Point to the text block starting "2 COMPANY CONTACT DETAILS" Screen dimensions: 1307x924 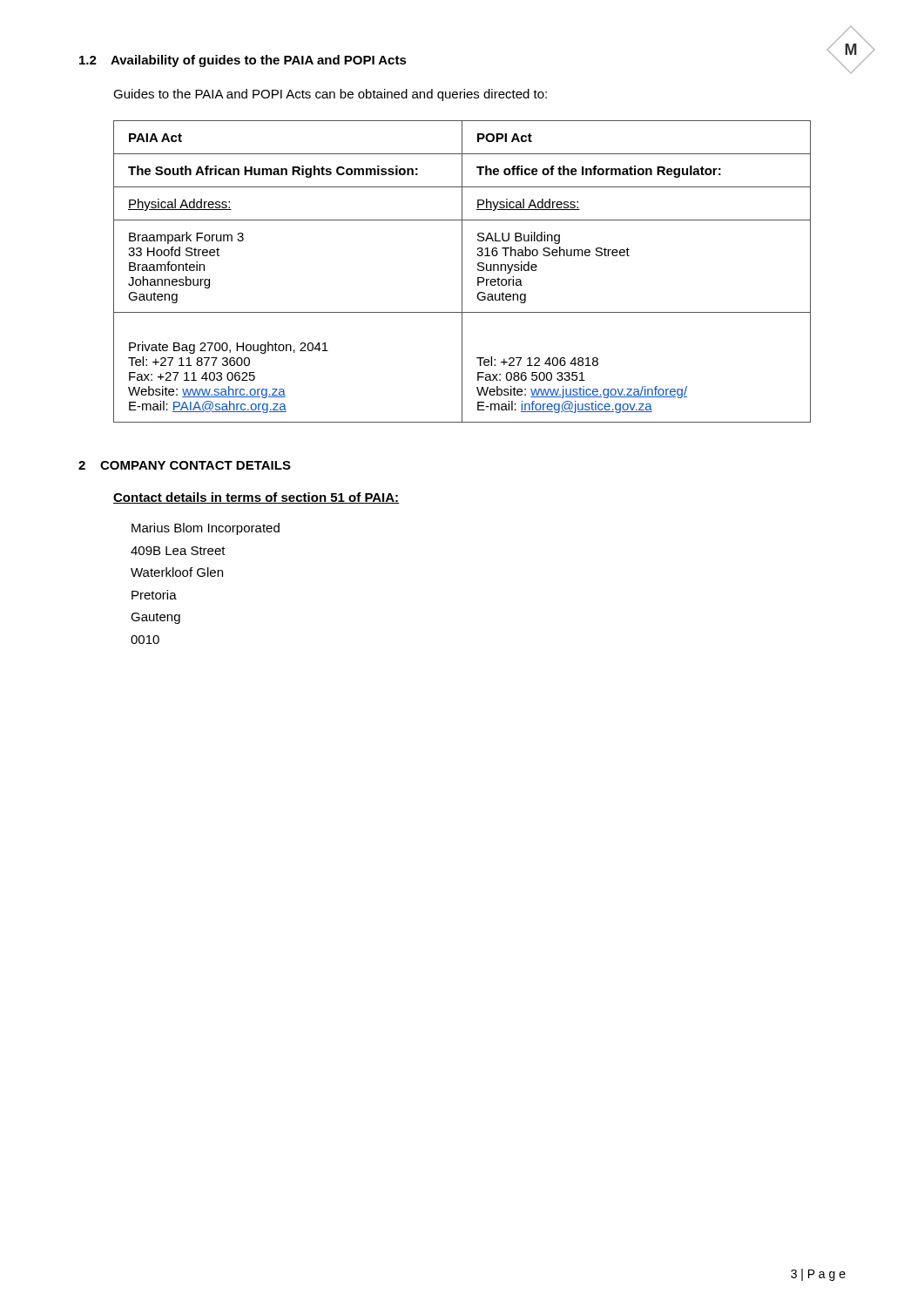tap(185, 465)
